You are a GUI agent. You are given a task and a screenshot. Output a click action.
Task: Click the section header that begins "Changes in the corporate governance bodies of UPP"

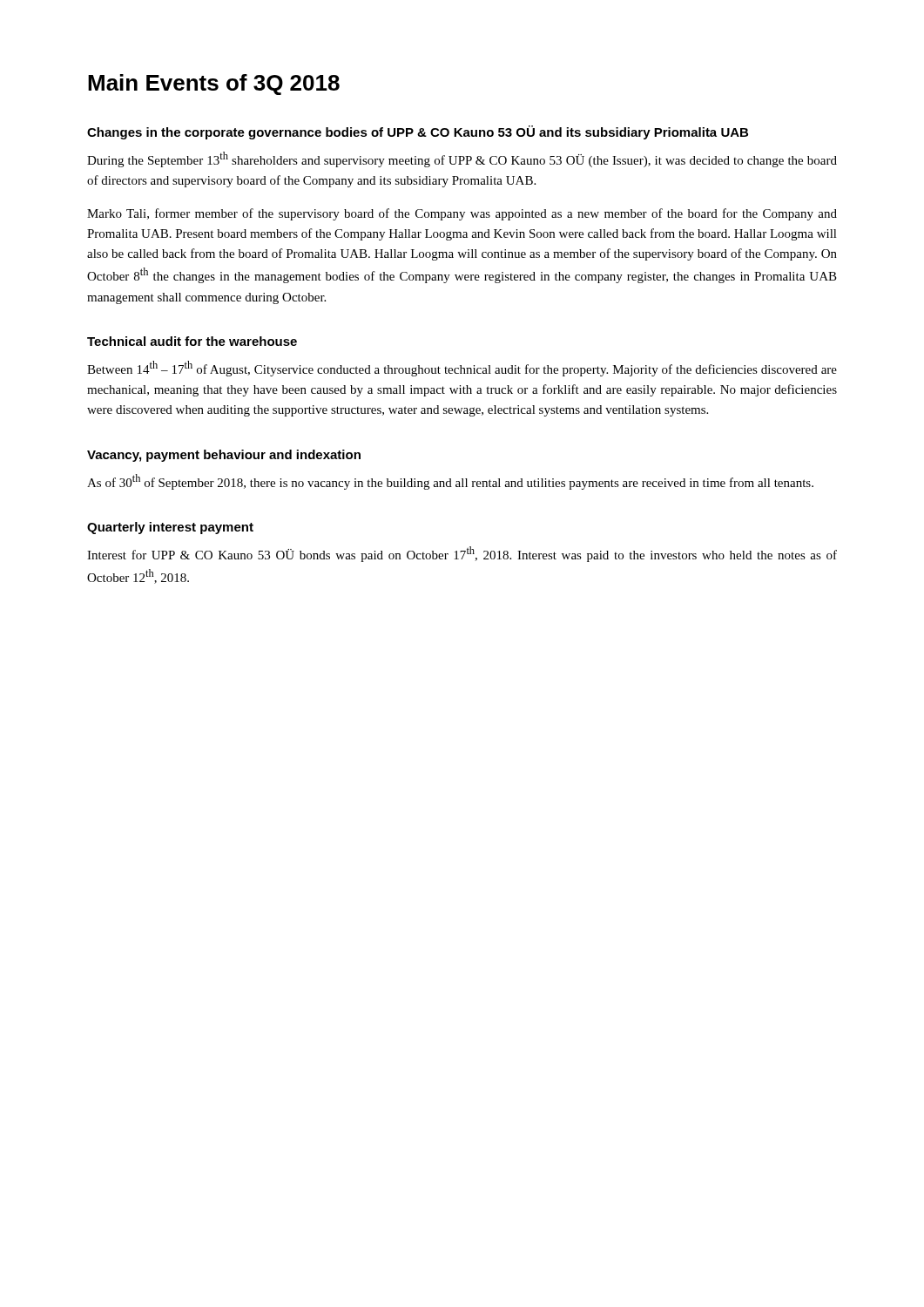462,132
